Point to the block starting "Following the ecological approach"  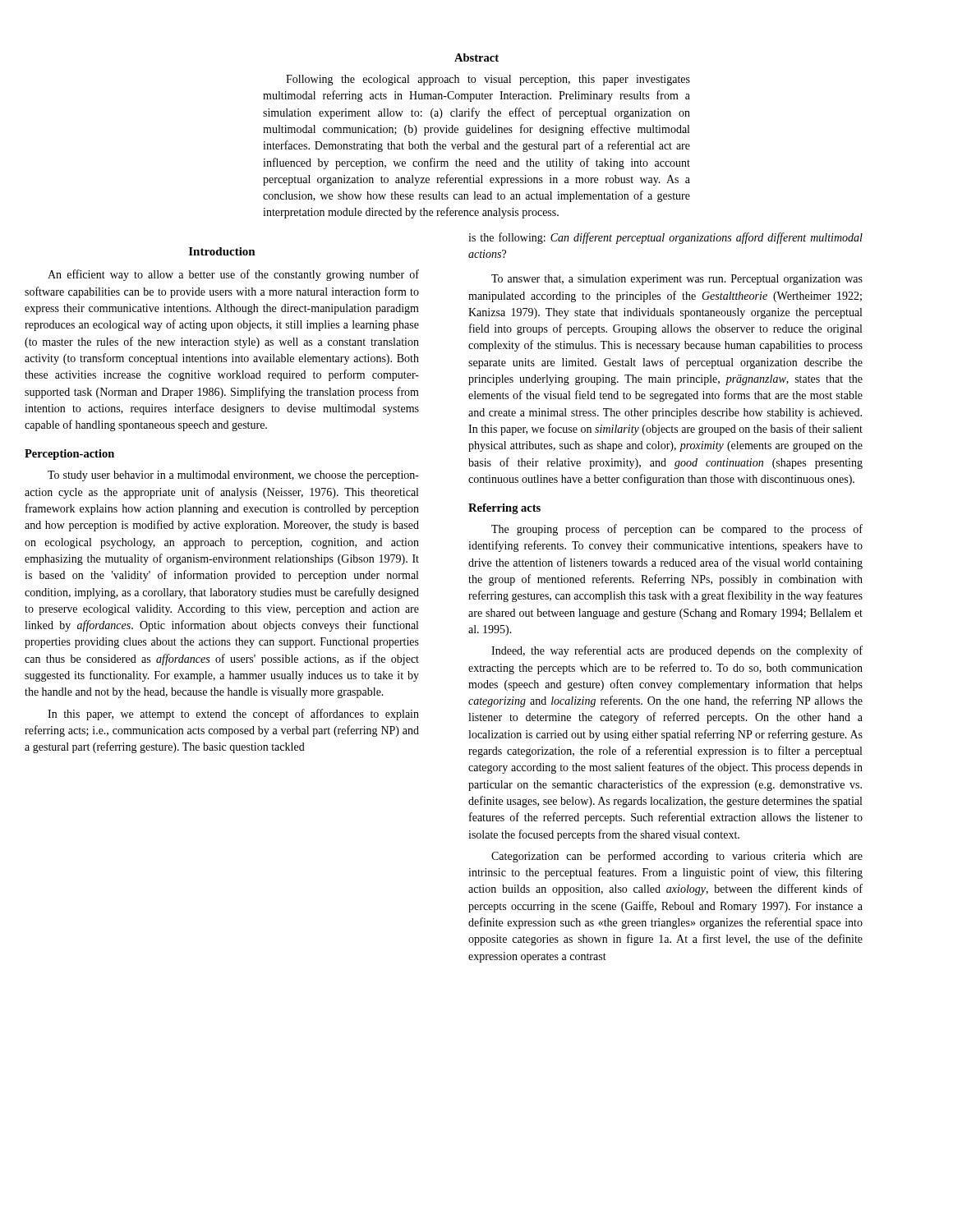476,146
